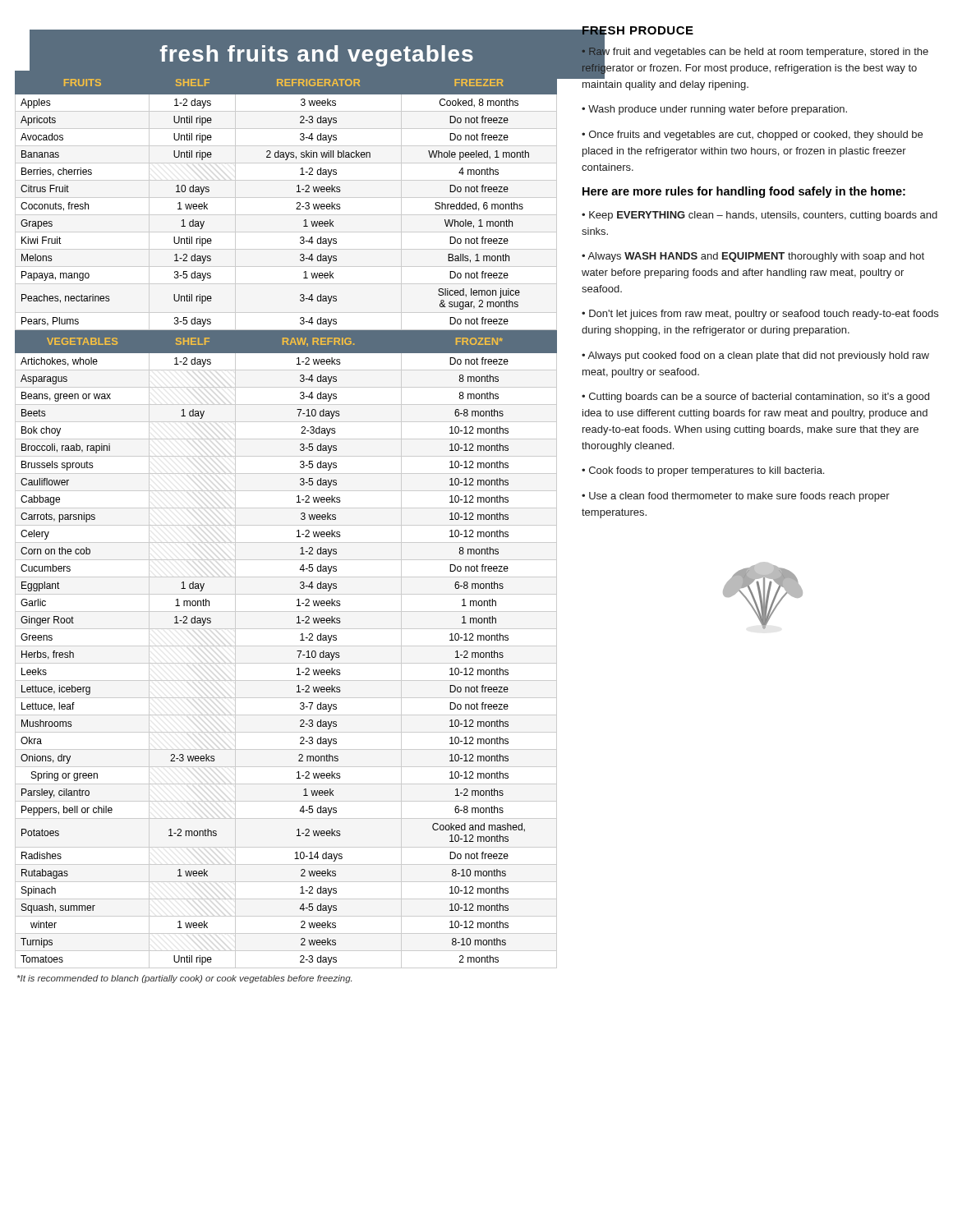Where is the section header that starts "Here are more rules for handling"?

tap(744, 191)
